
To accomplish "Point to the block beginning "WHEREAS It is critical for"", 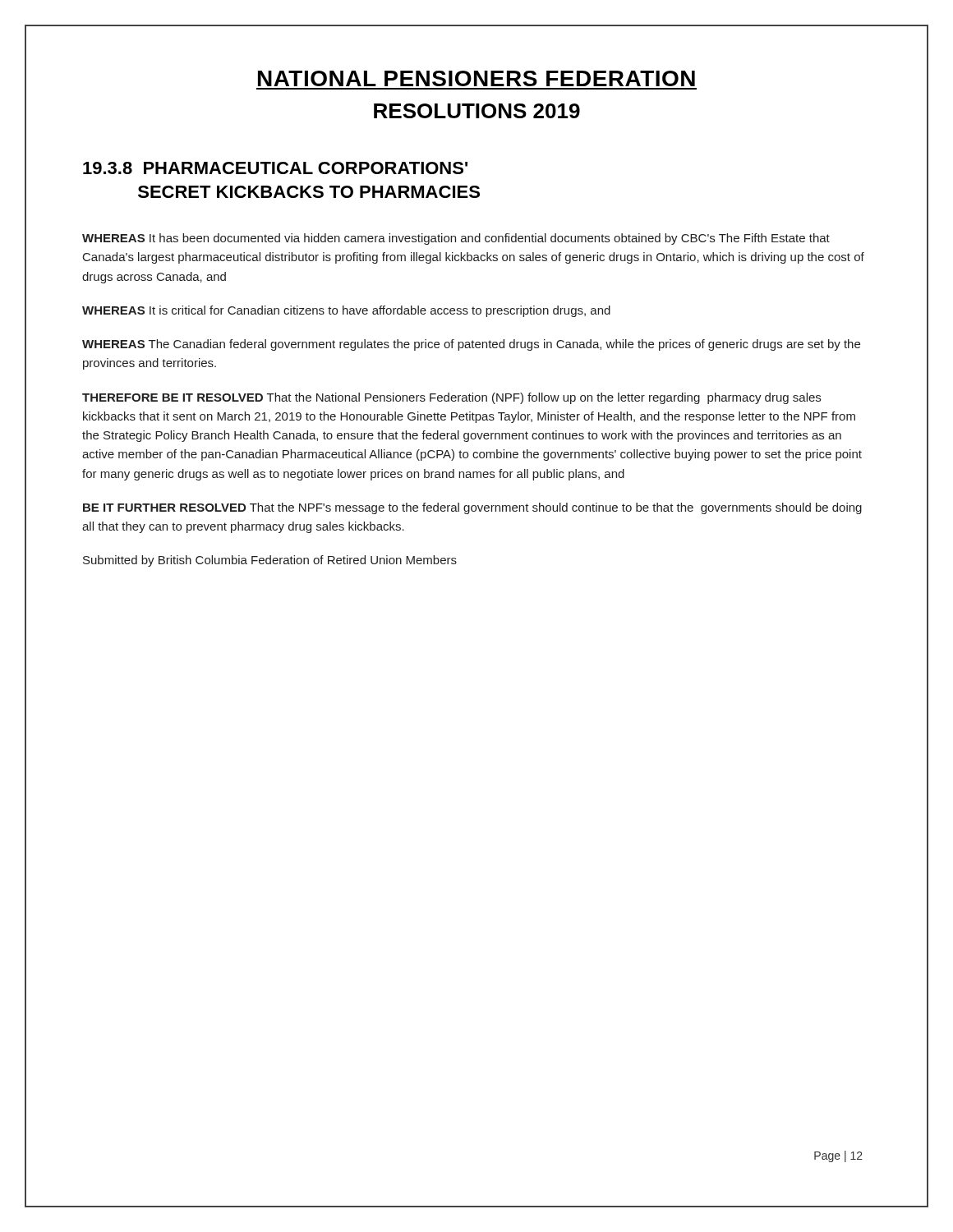I will coord(346,310).
